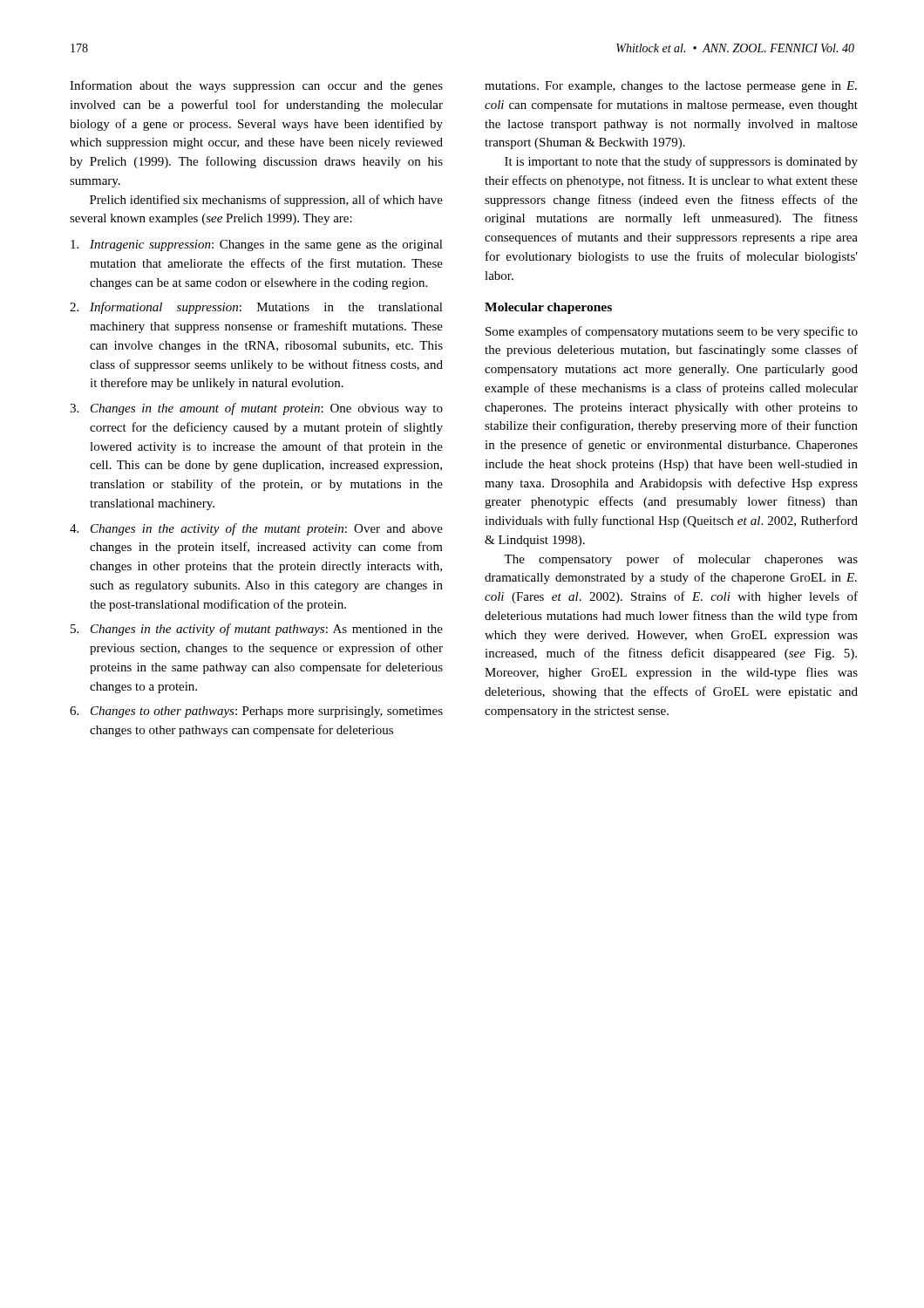Locate the list item that says "2. Informational suppression: Mutations in the translational"

pos(256,346)
